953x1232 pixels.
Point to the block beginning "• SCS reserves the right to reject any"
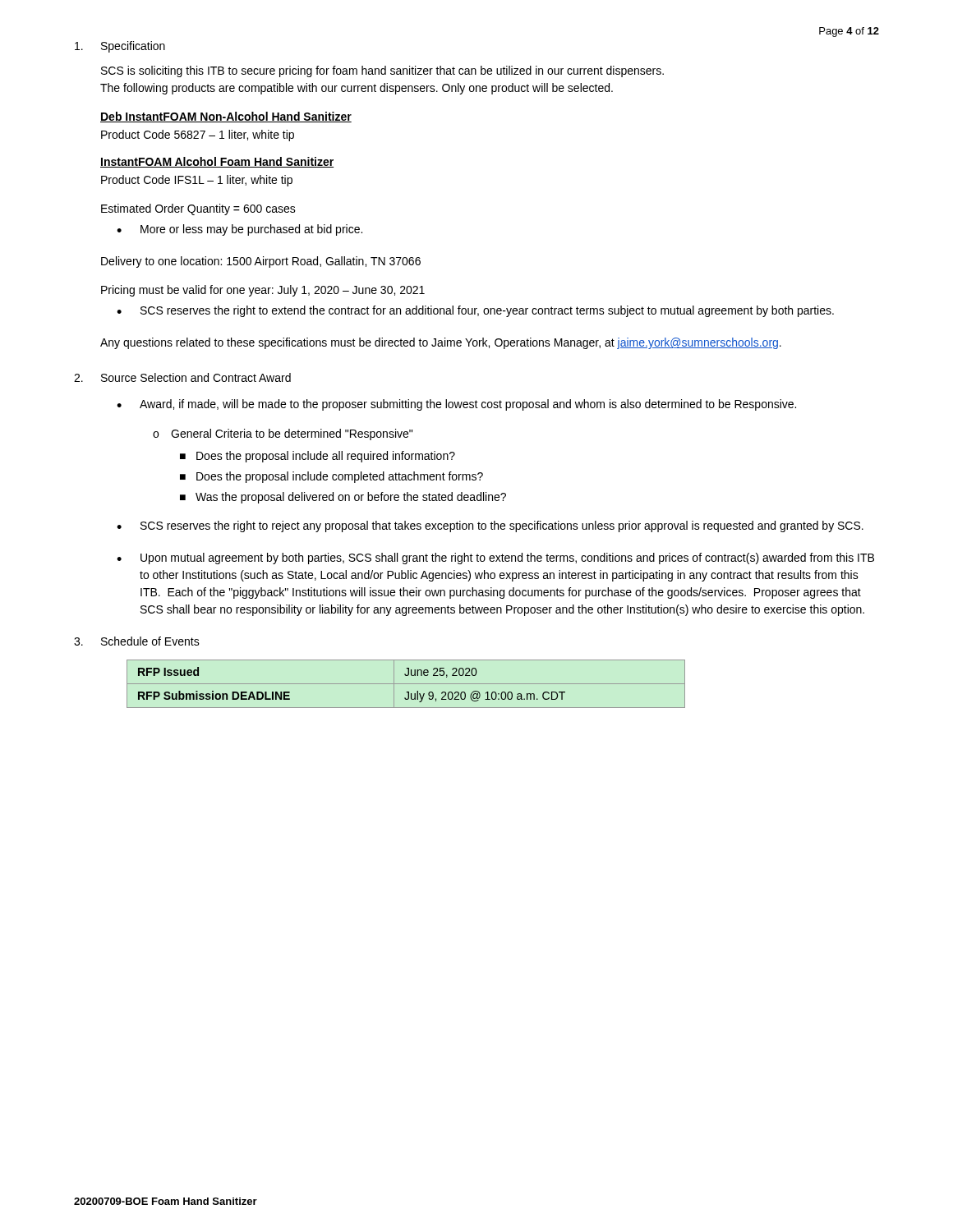pos(490,527)
